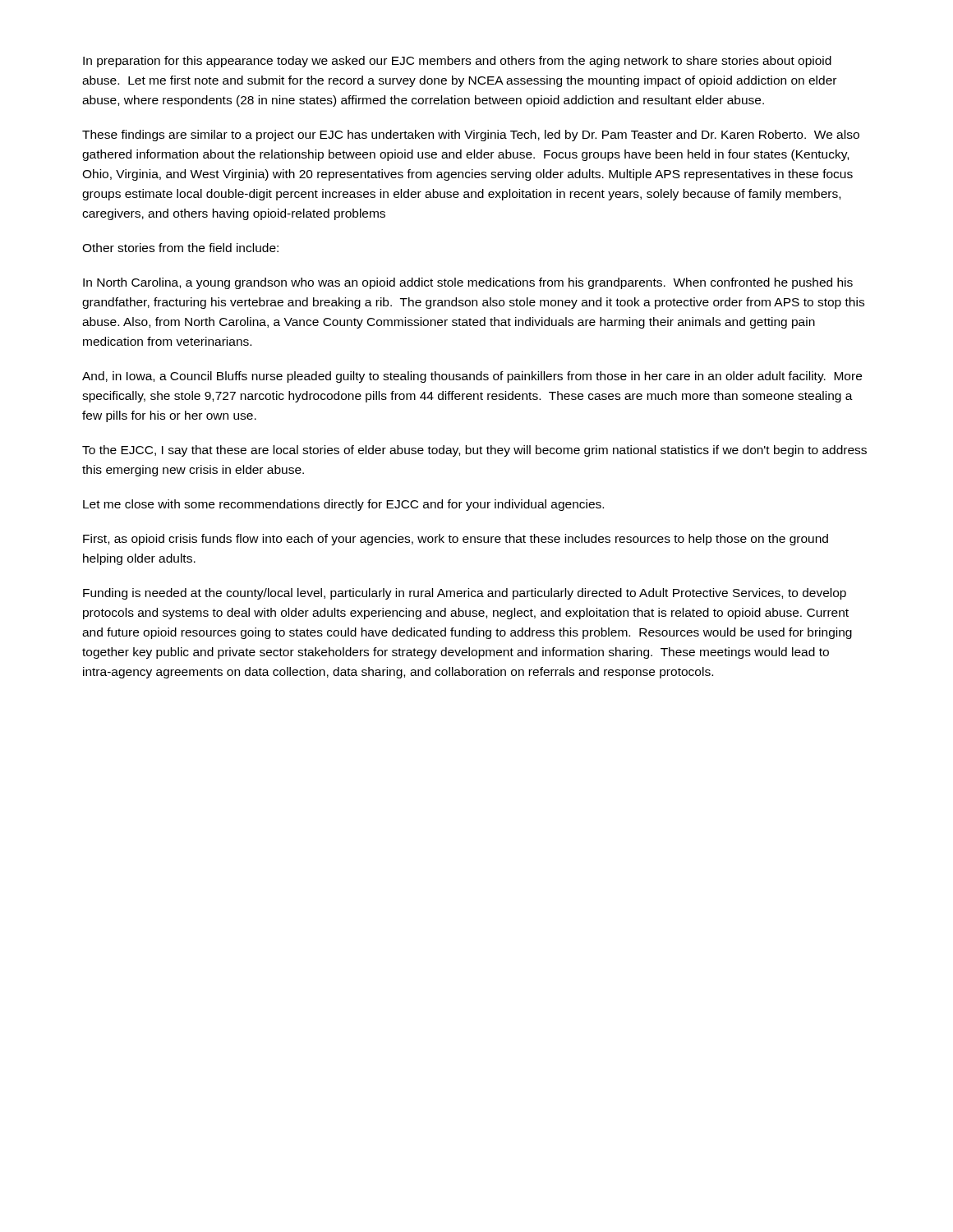
Task: Click the passage that begins "First, as opioid crisis funds flow"
Action: [x=456, y=548]
